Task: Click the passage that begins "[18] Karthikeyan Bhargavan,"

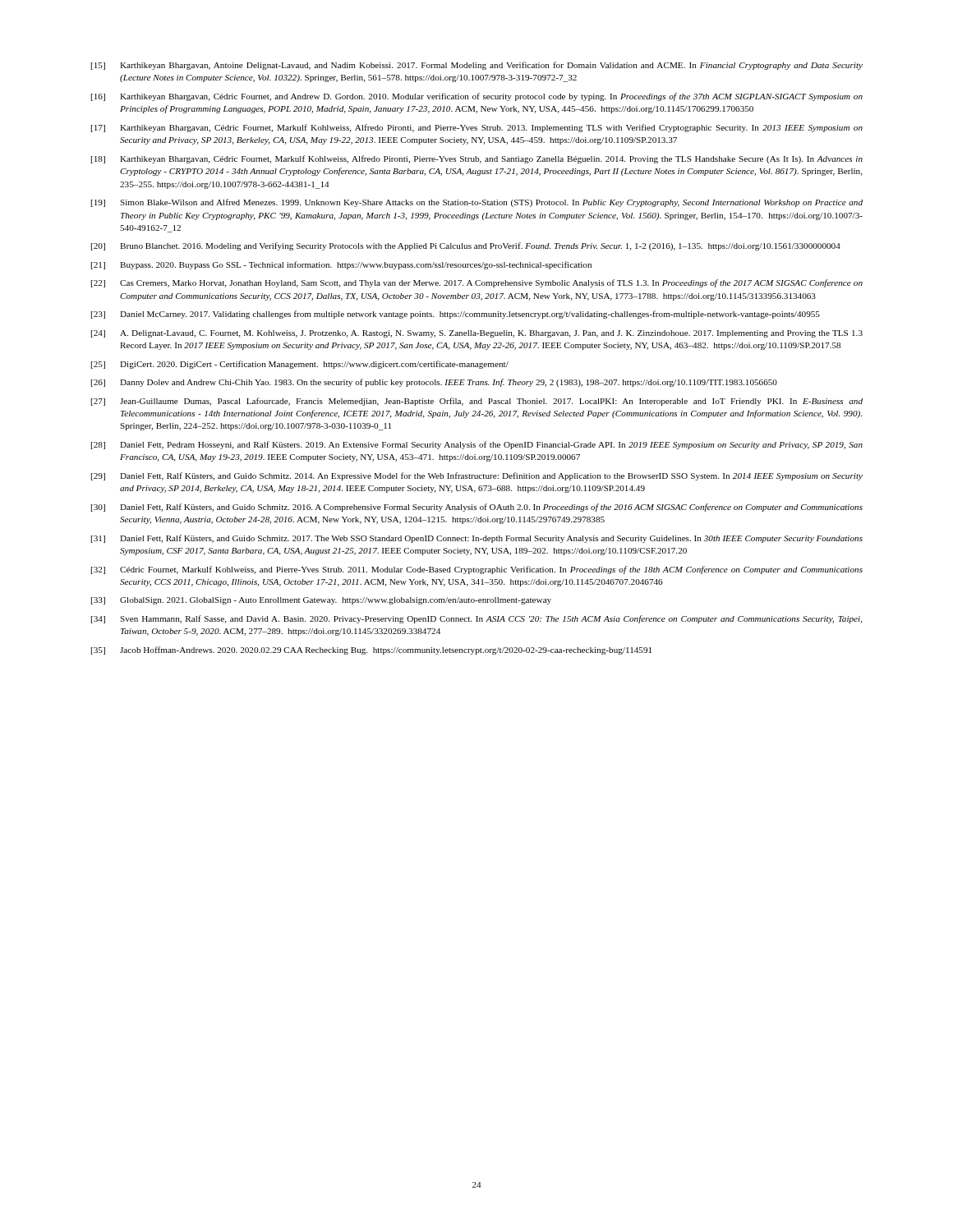Action: [x=476, y=172]
